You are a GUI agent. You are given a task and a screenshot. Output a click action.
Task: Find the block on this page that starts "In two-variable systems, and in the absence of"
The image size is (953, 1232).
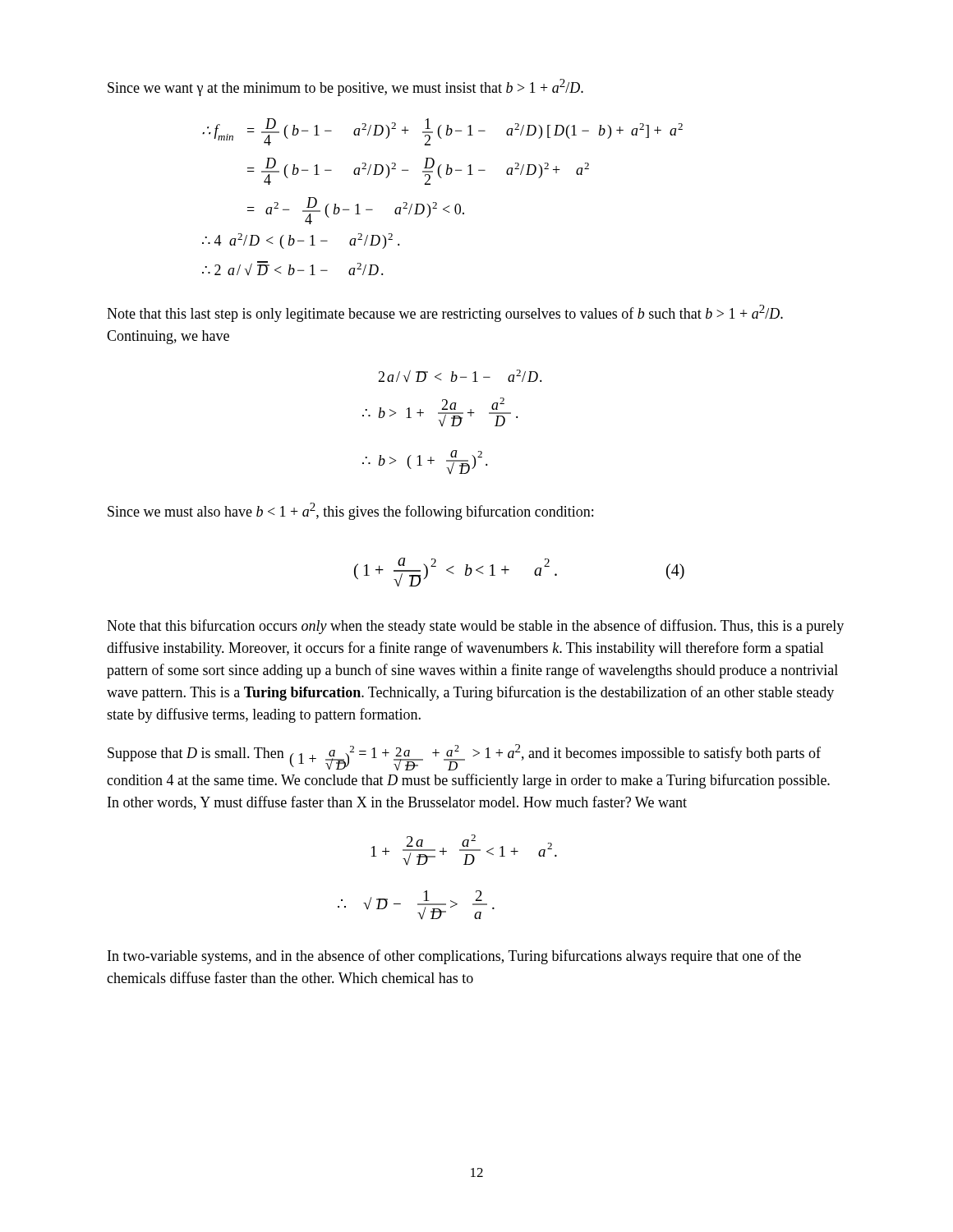454,967
